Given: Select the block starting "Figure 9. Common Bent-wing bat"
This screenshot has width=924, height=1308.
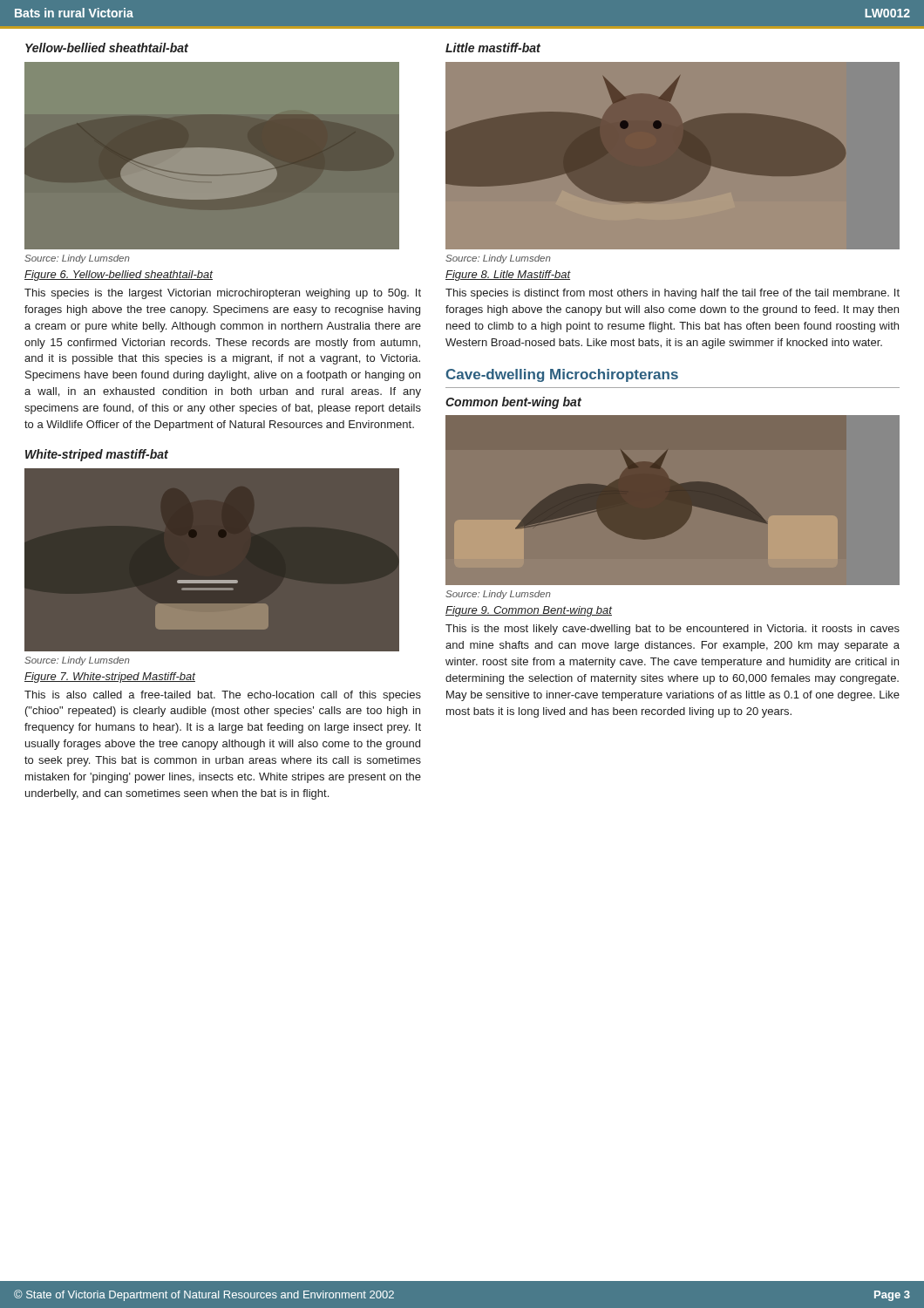Looking at the screenshot, I should tap(529, 610).
